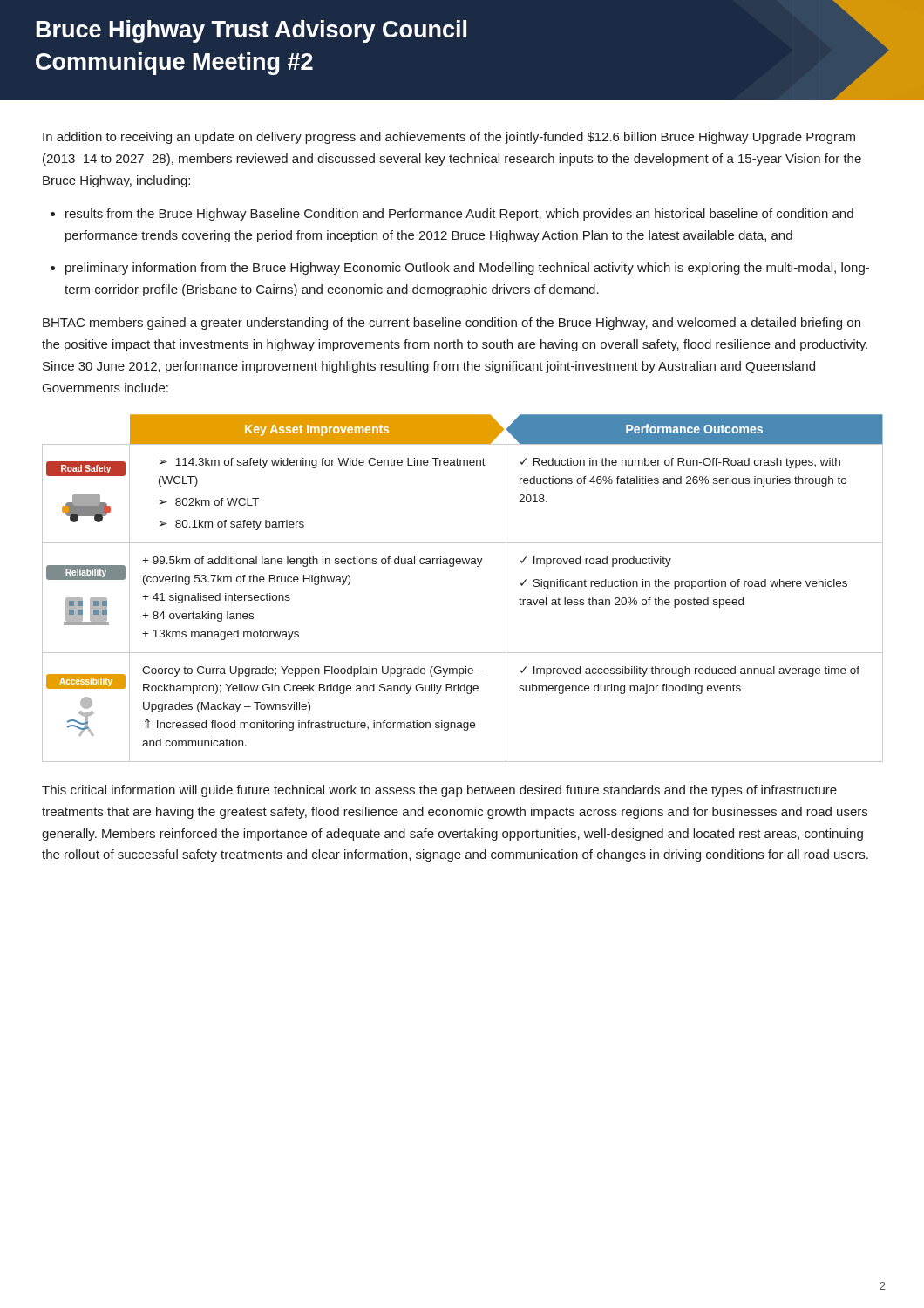Click on the passage starting "results from the Bruce"
This screenshot has height=1308, width=924.
click(459, 224)
